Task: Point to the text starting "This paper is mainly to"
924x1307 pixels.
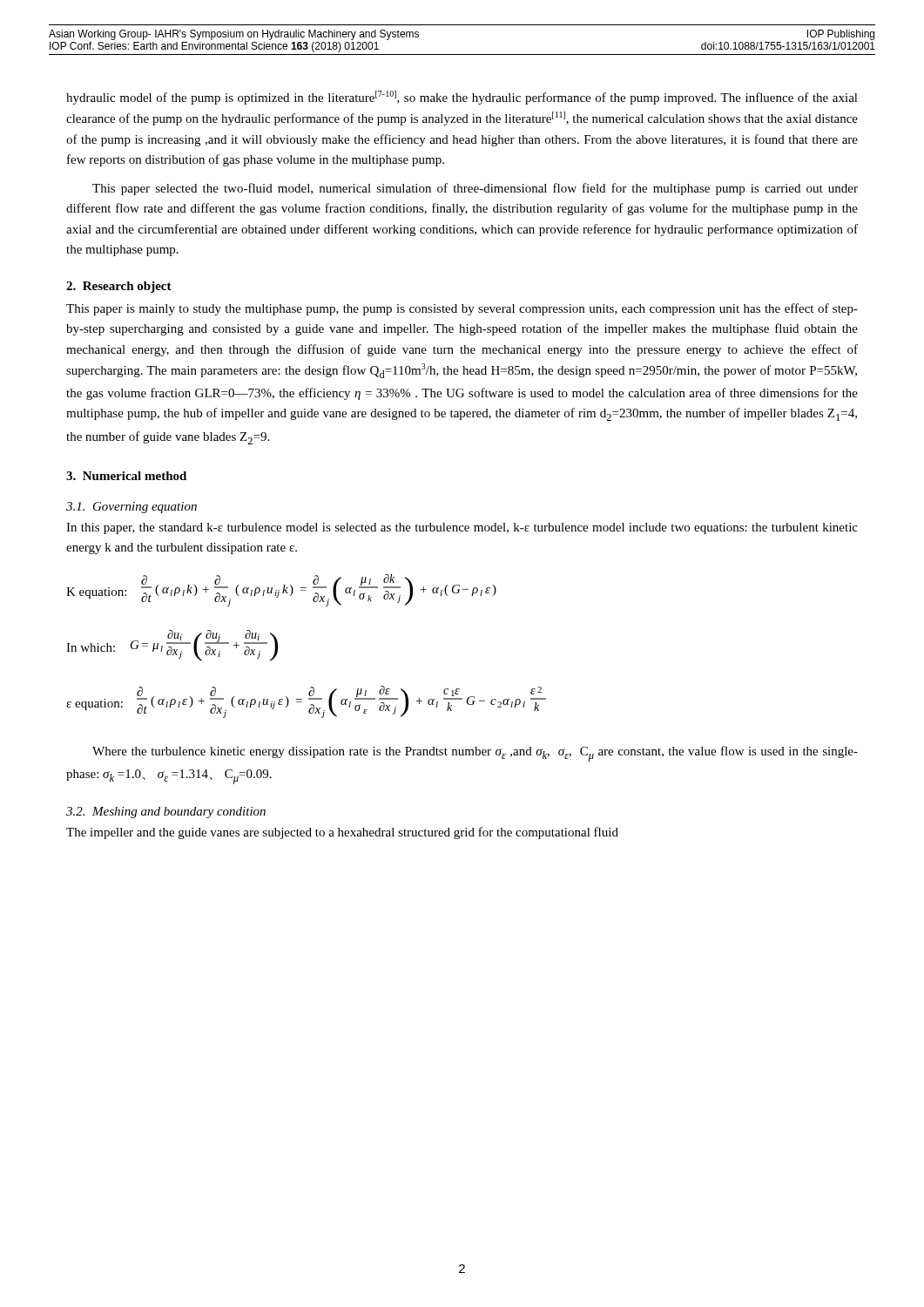Action: tap(462, 374)
